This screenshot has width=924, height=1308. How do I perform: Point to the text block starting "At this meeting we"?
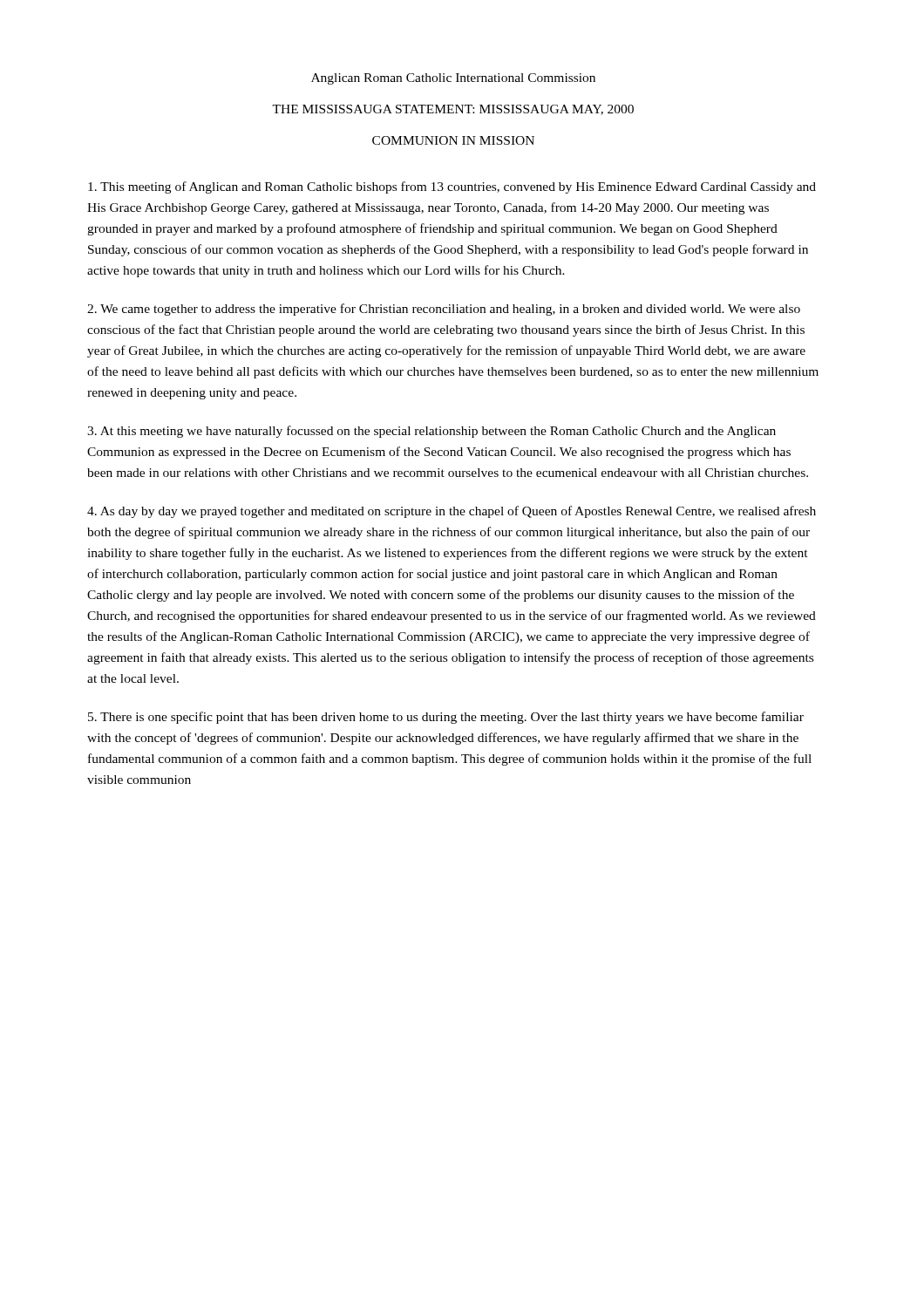coord(453,452)
